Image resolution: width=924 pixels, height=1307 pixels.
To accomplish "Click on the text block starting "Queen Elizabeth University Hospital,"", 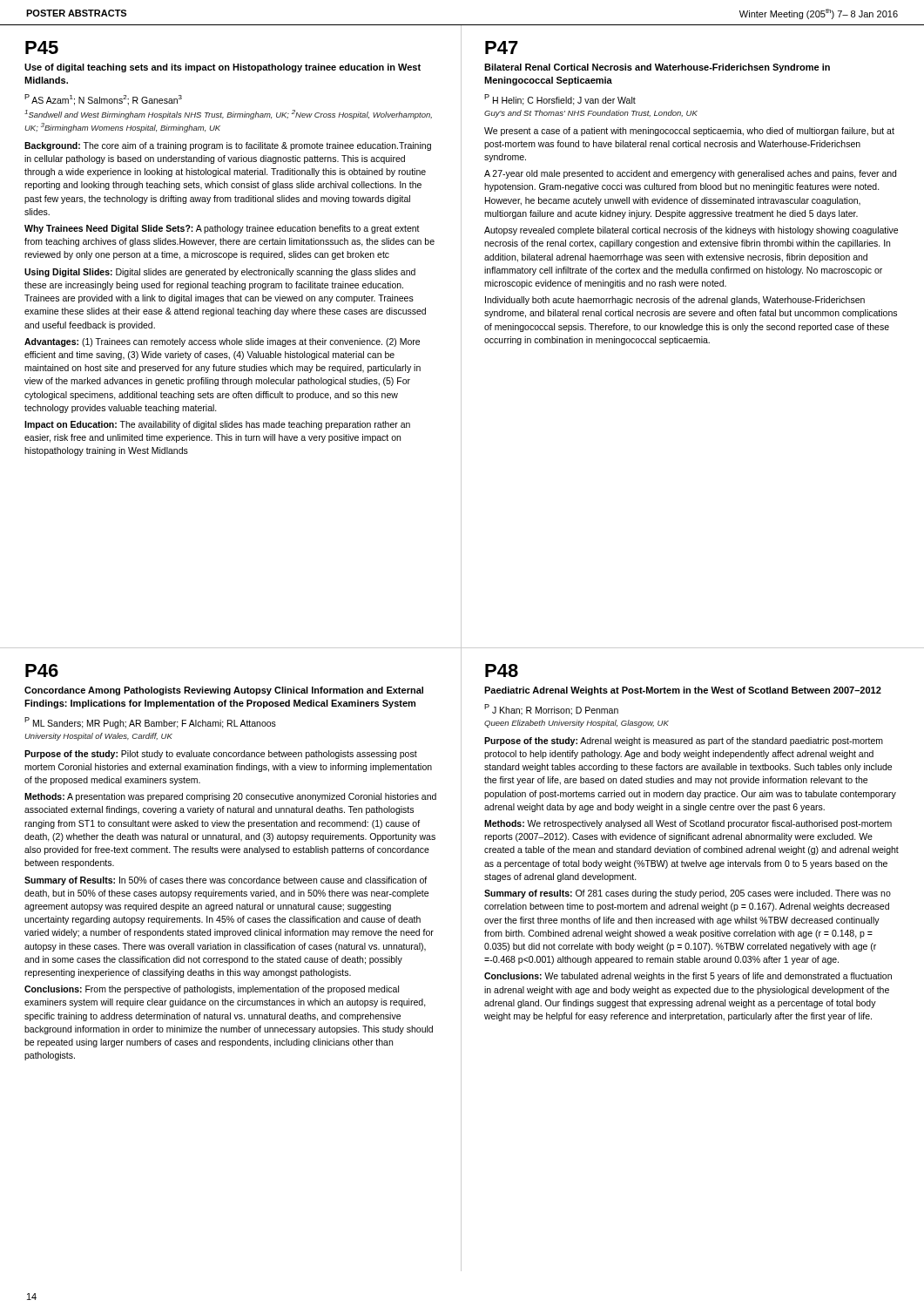I will [x=576, y=723].
